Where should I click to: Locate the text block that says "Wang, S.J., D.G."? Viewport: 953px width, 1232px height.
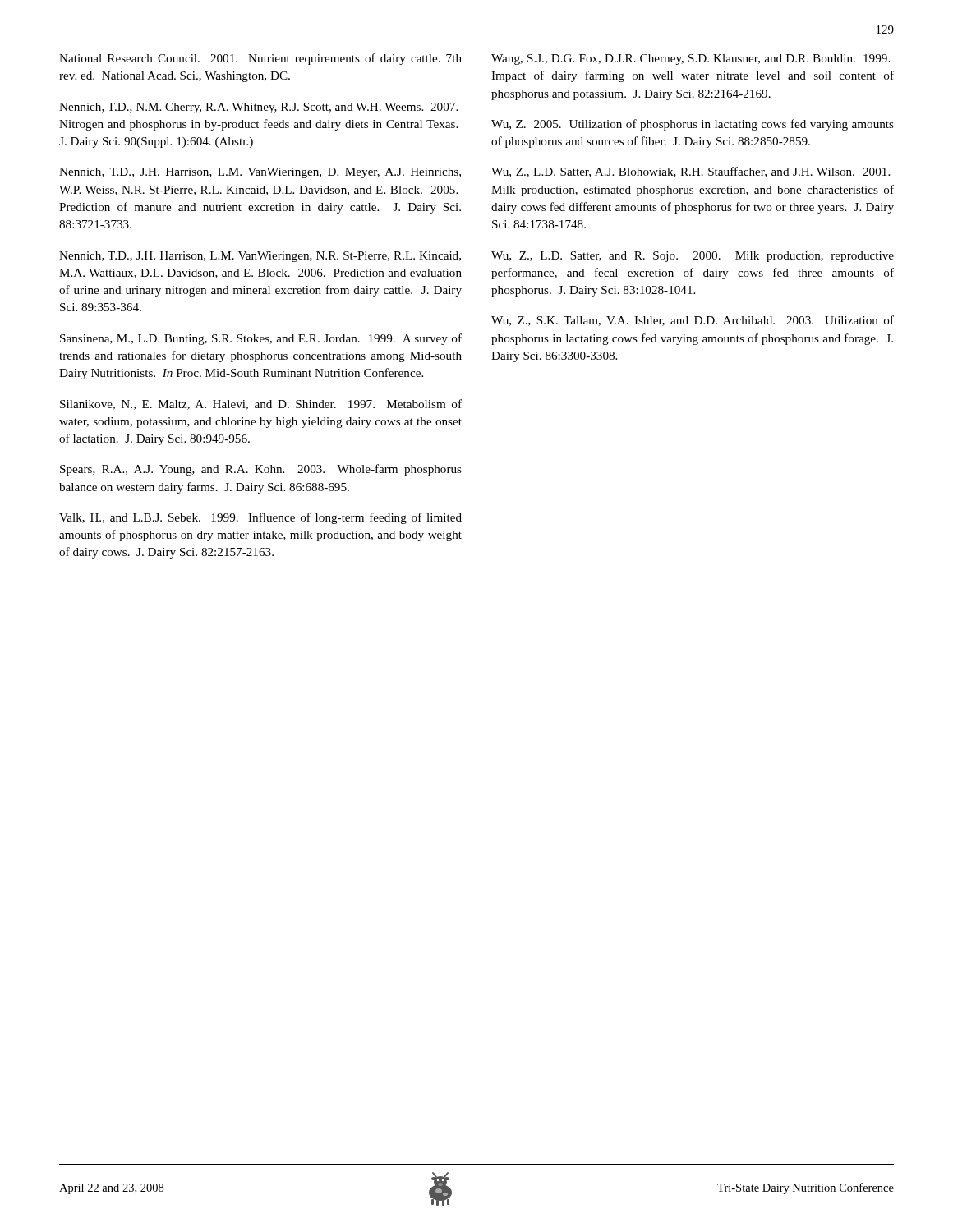click(x=693, y=75)
